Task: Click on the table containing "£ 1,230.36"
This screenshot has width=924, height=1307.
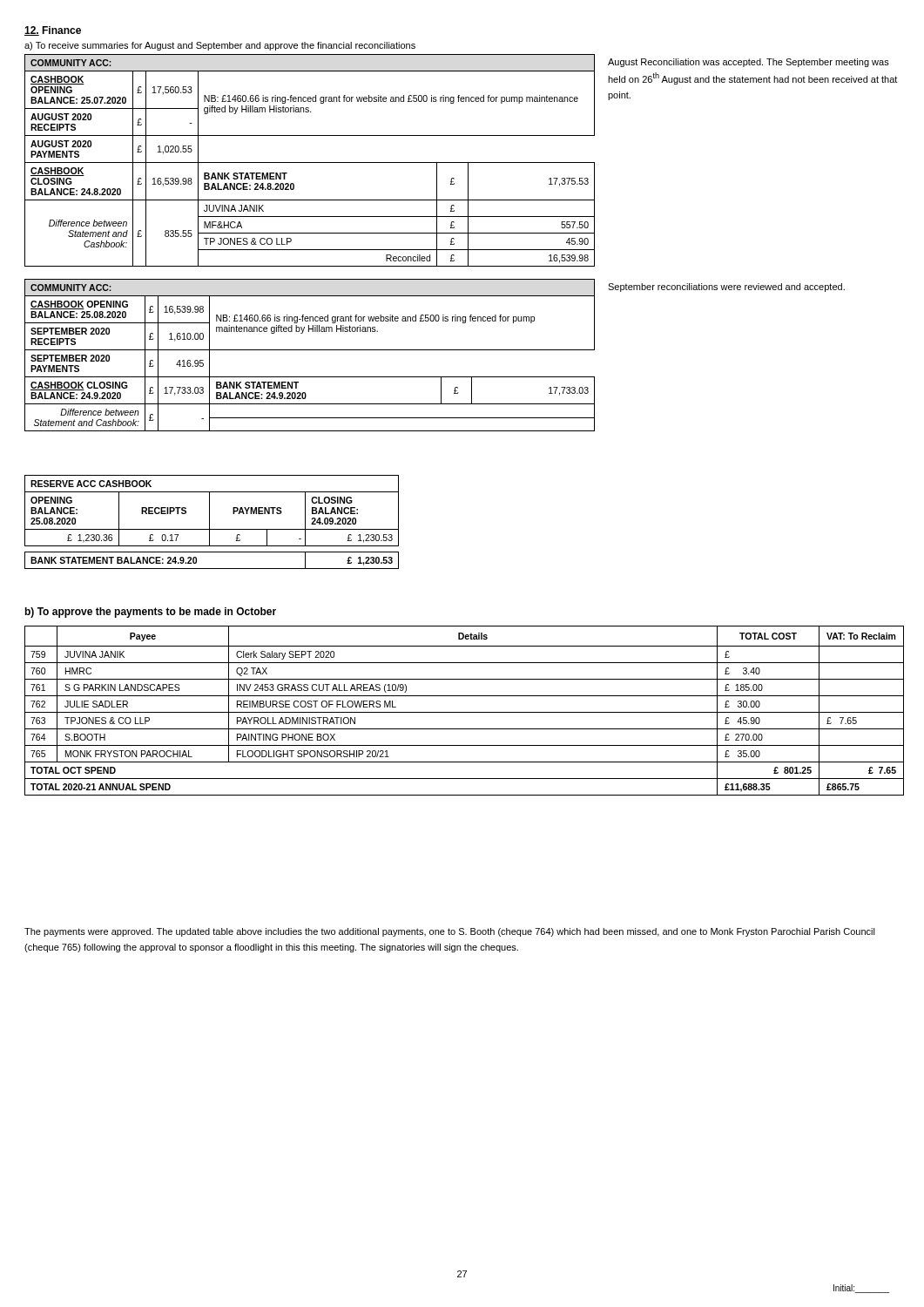Action: pos(212,522)
